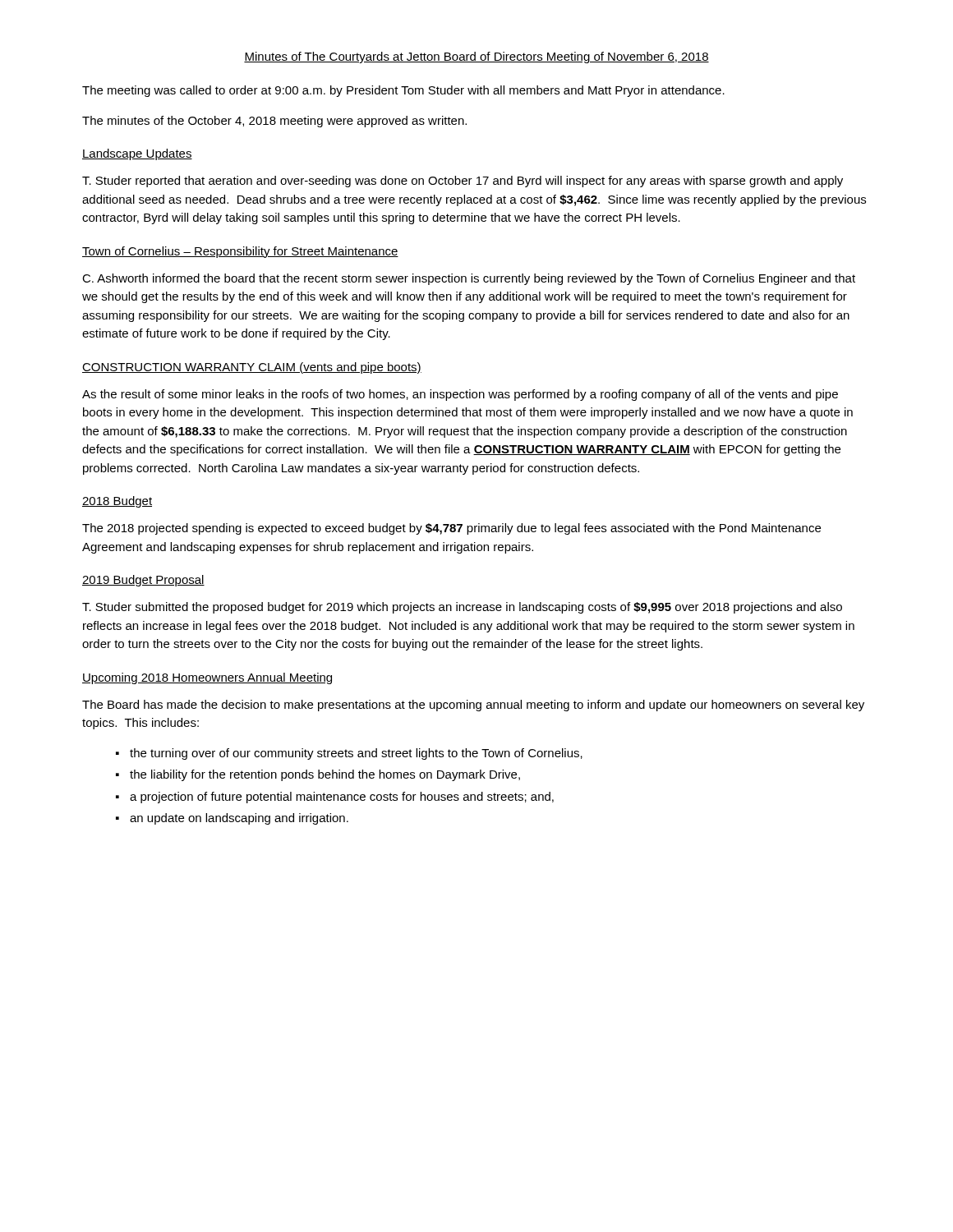The width and height of the screenshot is (953, 1232).
Task: Find the section header that reads "Upcoming 2018 Homeowners"
Action: point(208,677)
